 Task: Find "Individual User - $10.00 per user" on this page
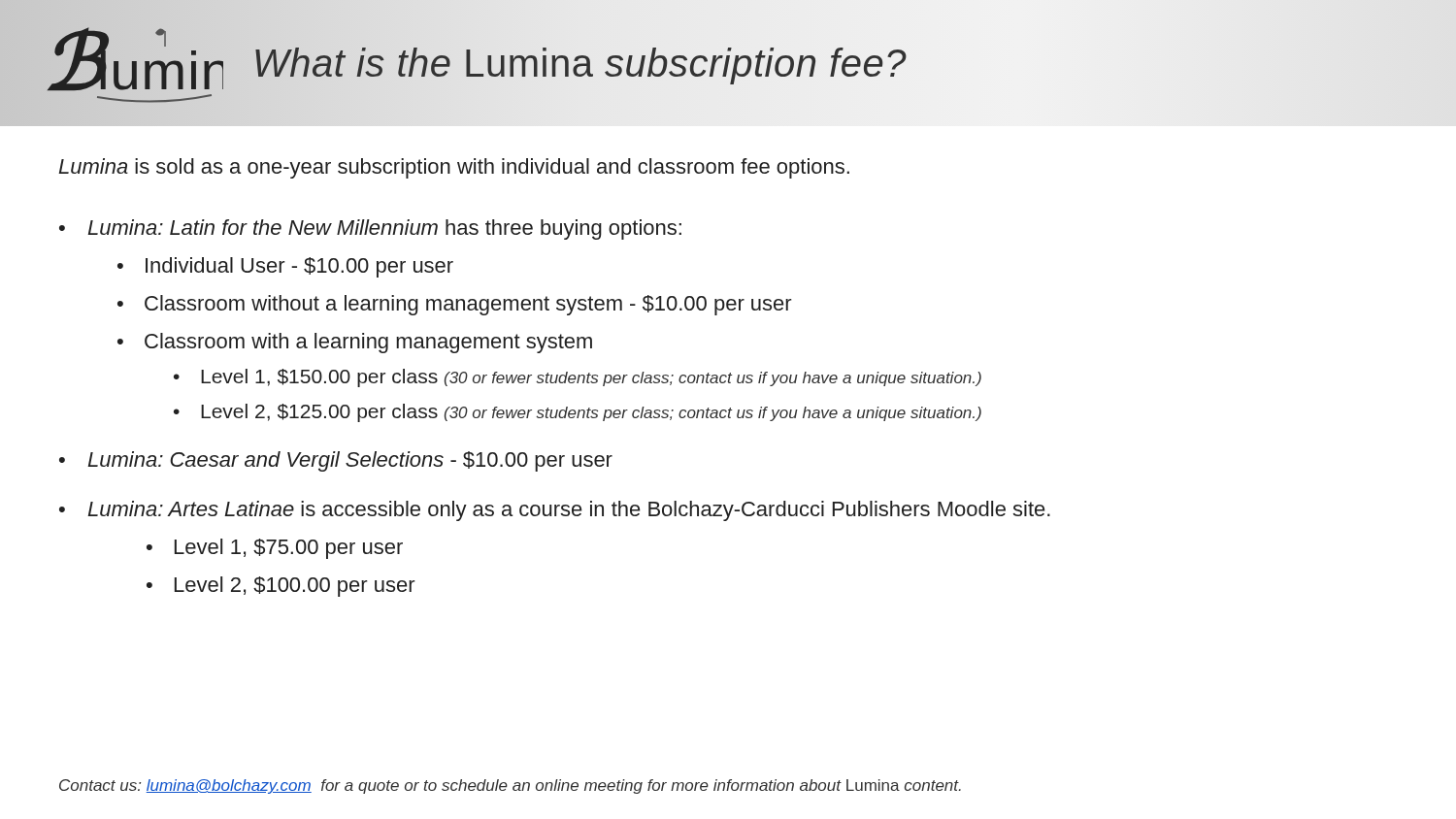[299, 265]
